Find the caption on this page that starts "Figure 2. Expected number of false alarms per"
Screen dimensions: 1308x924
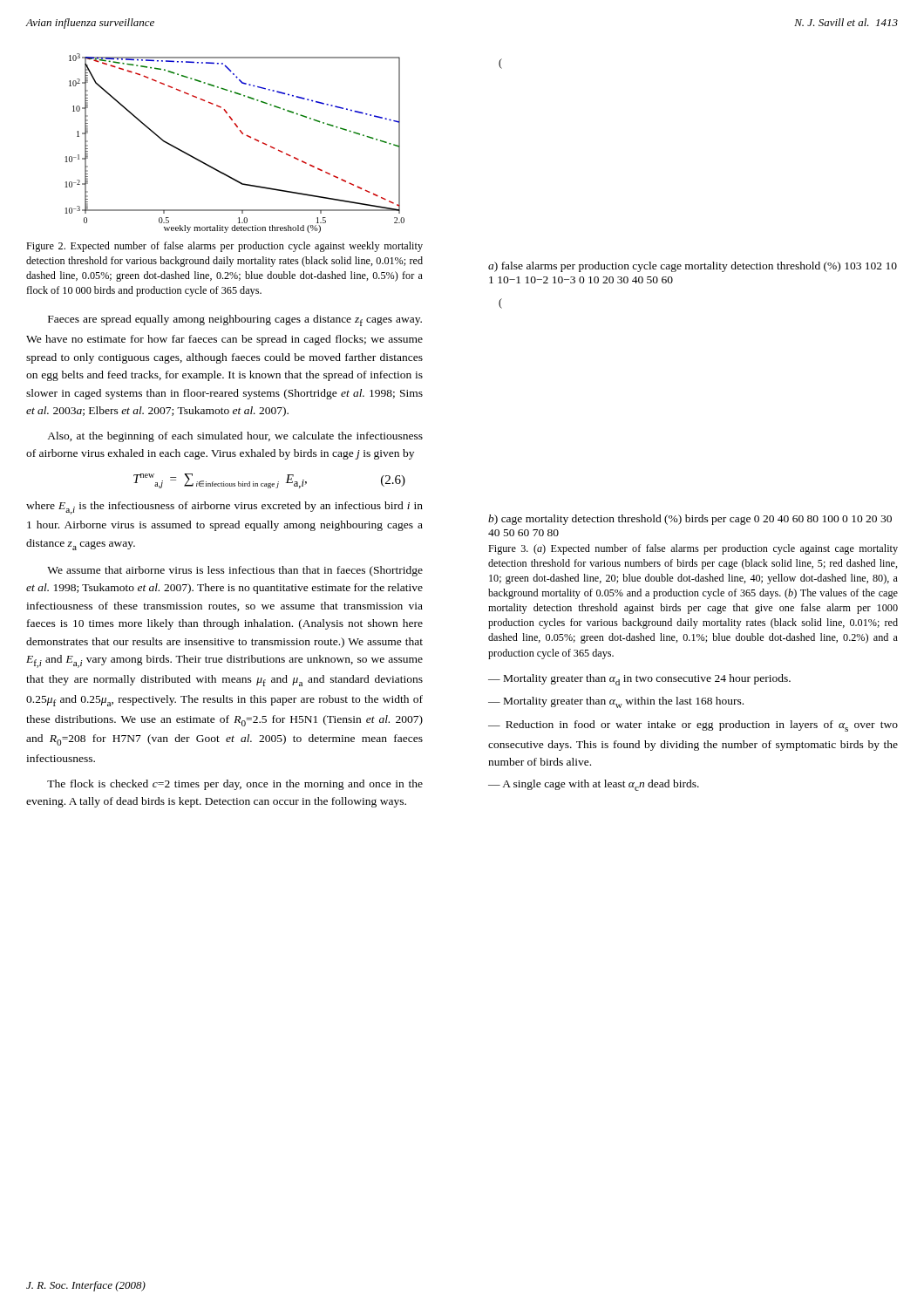coord(224,268)
